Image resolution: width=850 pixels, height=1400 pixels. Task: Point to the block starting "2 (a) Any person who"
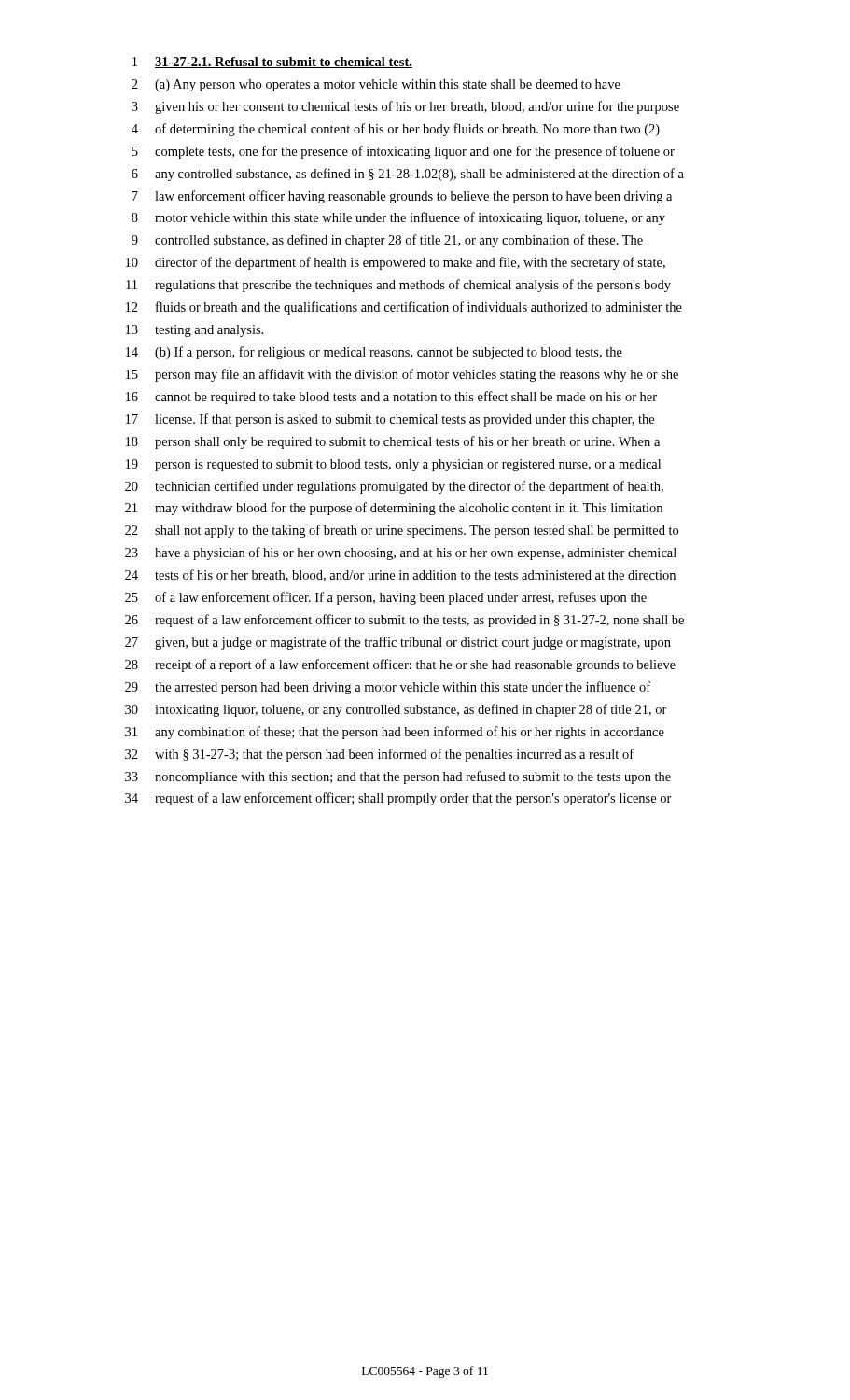(x=432, y=208)
